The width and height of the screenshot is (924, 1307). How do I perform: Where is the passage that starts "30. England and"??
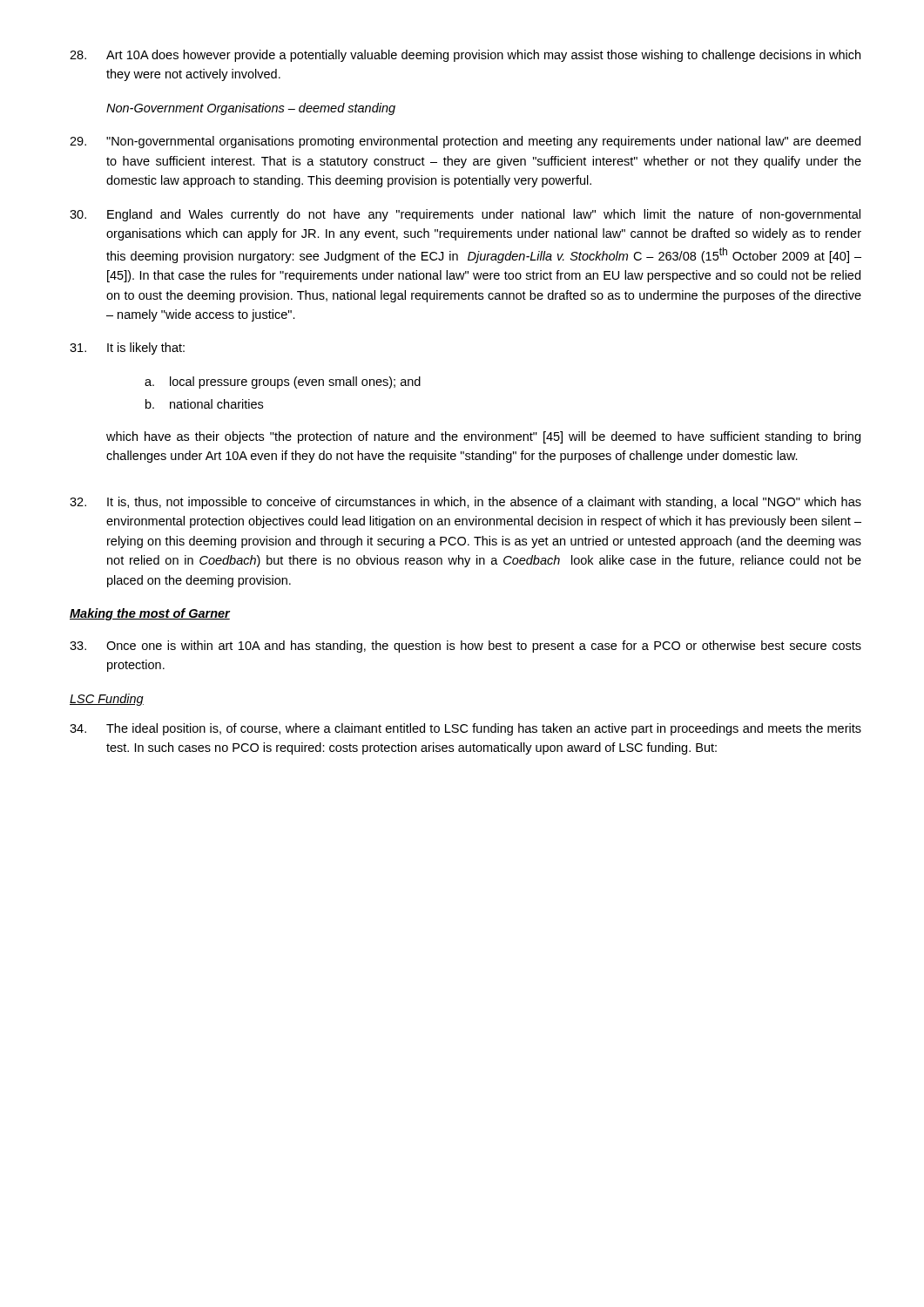point(465,265)
